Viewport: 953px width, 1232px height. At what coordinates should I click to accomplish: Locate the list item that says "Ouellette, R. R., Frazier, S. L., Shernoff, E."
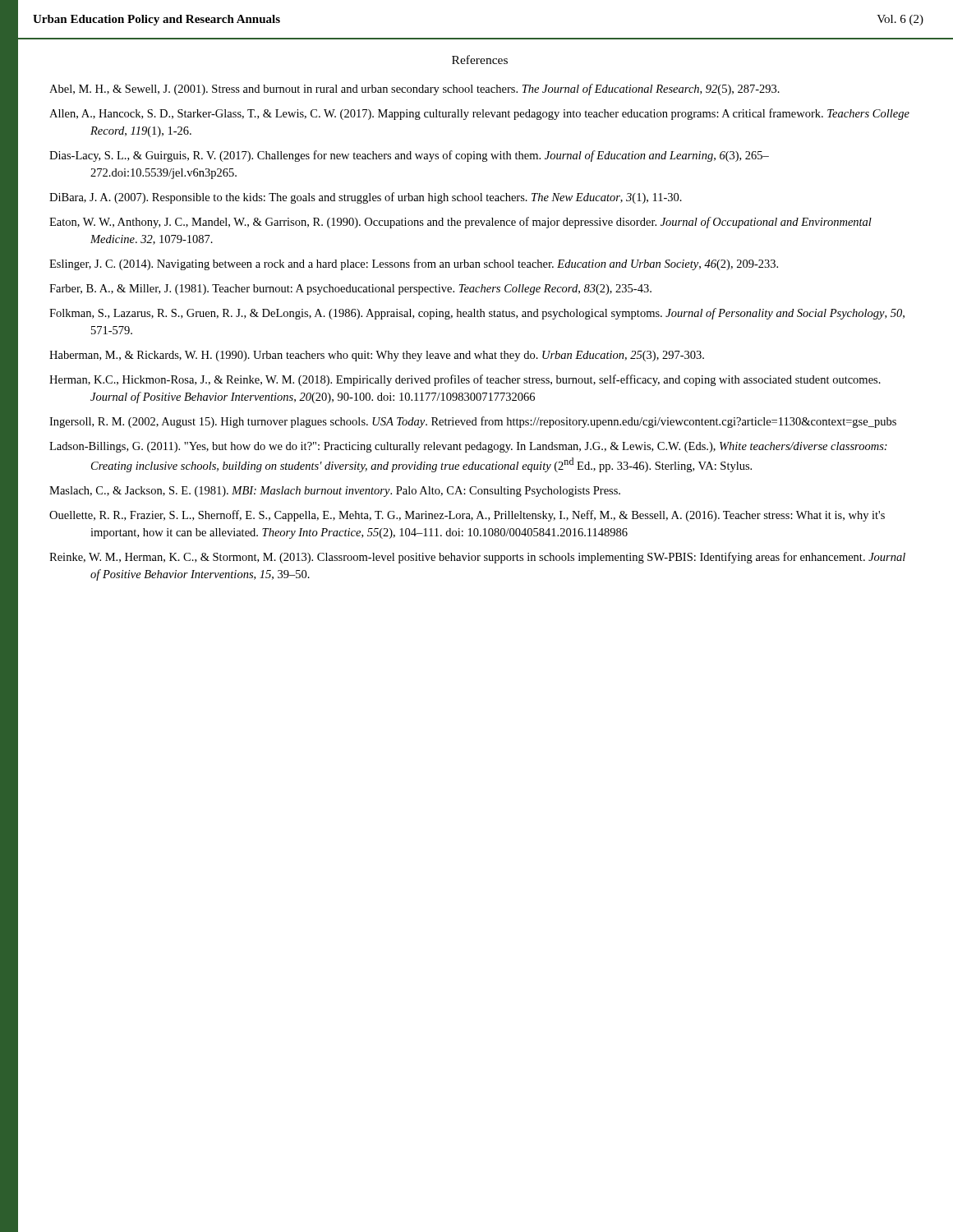pos(467,524)
